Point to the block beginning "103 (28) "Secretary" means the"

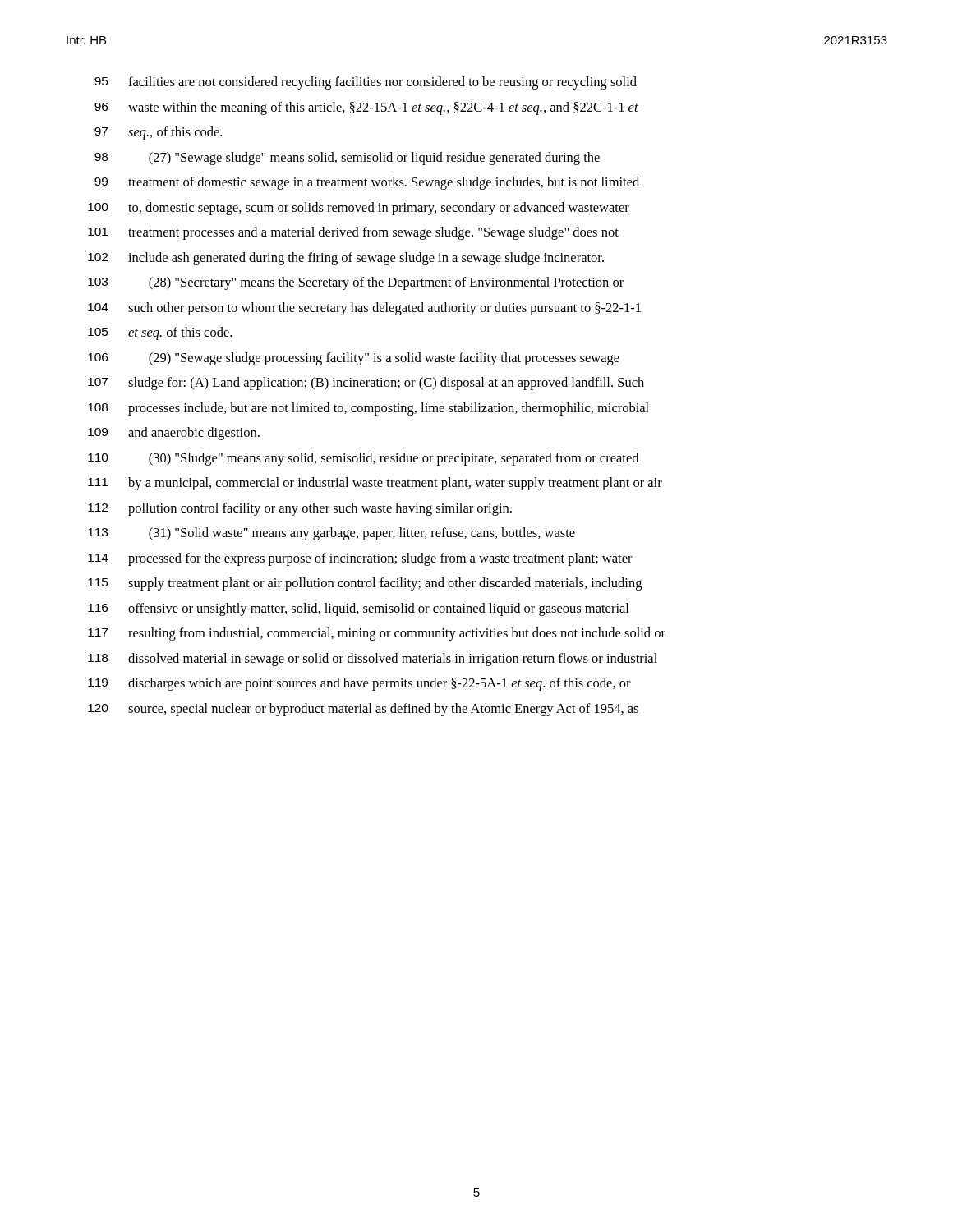click(x=476, y=283)
